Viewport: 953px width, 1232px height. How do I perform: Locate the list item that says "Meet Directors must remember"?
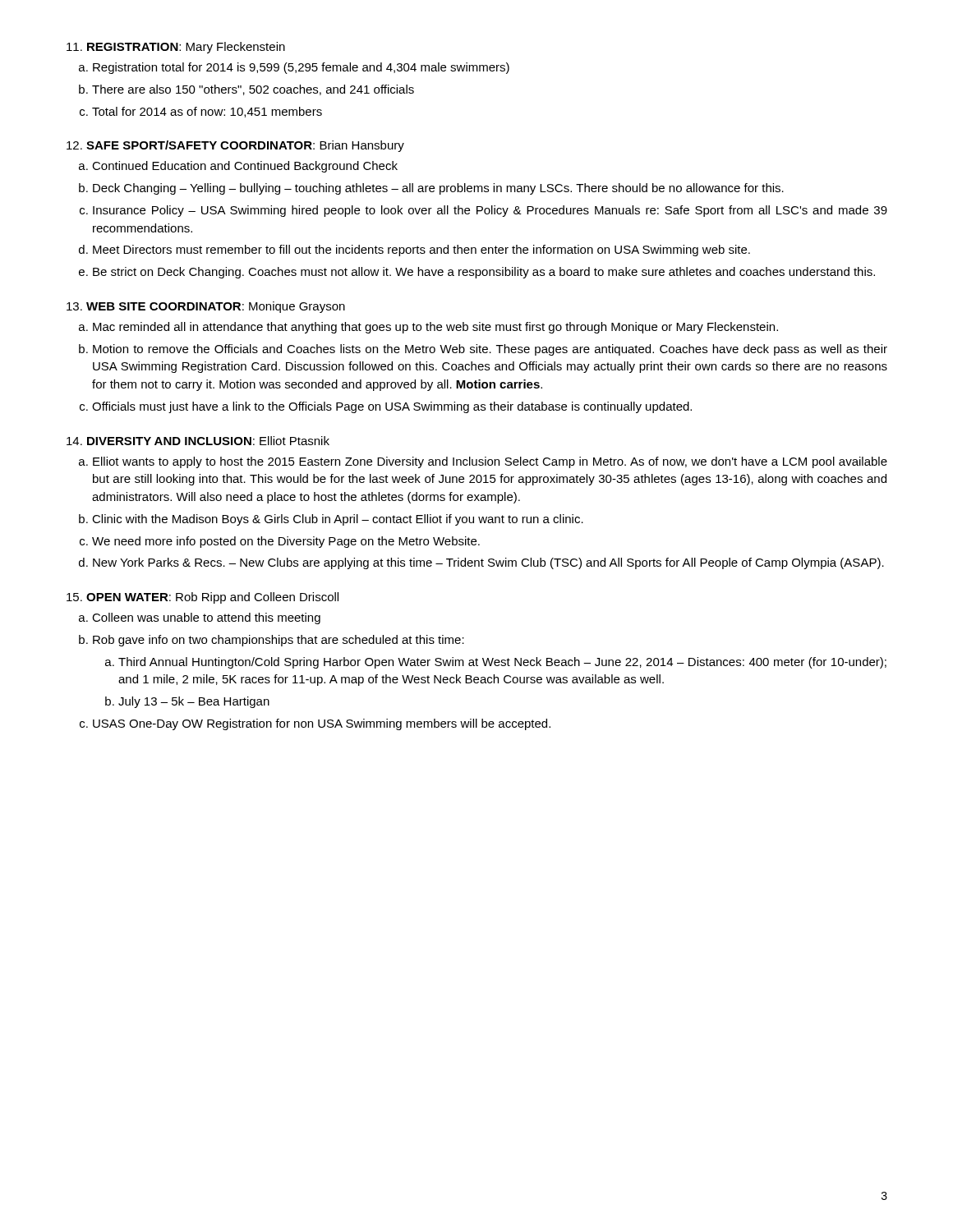422,249
